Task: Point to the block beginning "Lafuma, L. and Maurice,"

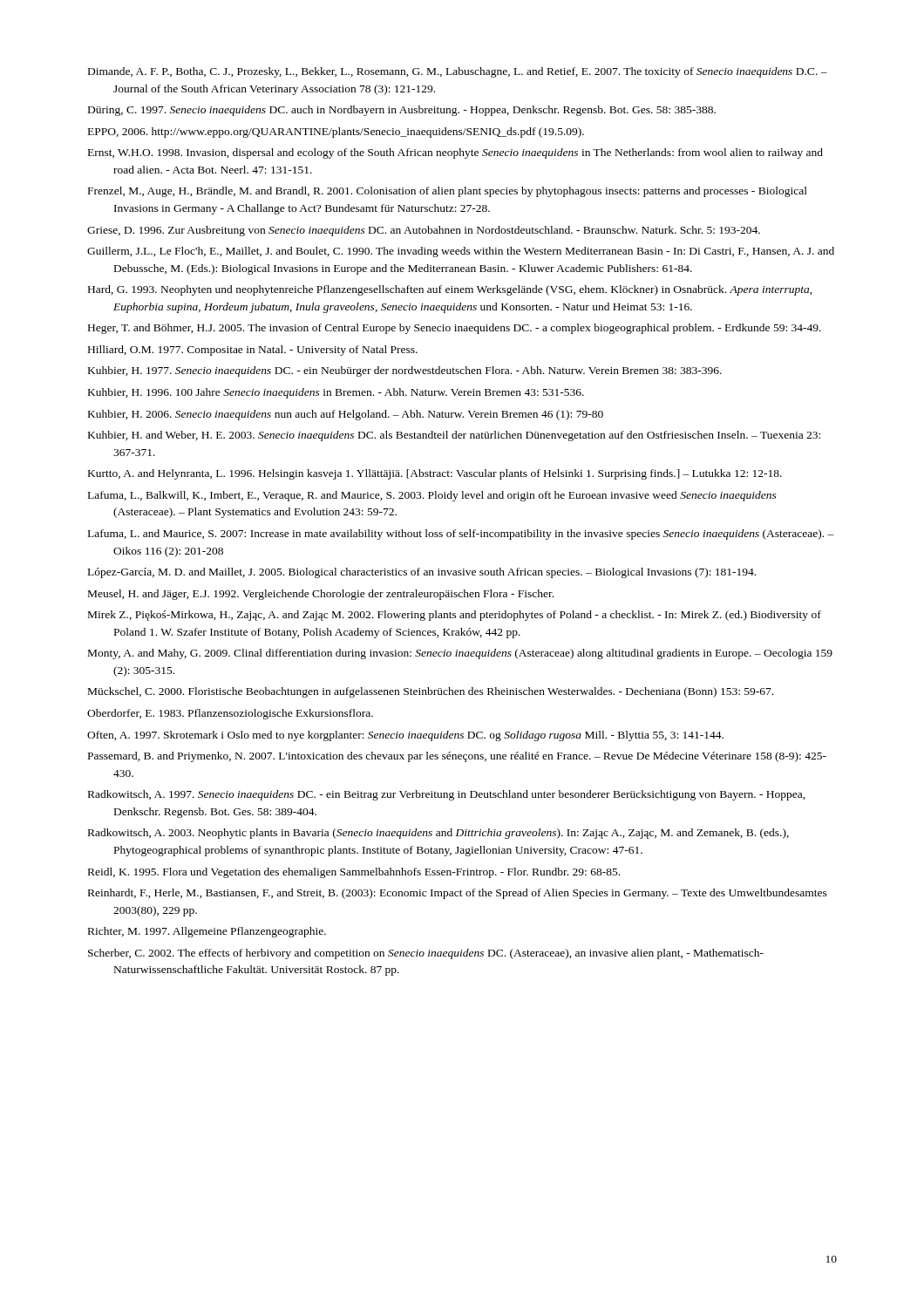Action: click(x=460, y=542)
